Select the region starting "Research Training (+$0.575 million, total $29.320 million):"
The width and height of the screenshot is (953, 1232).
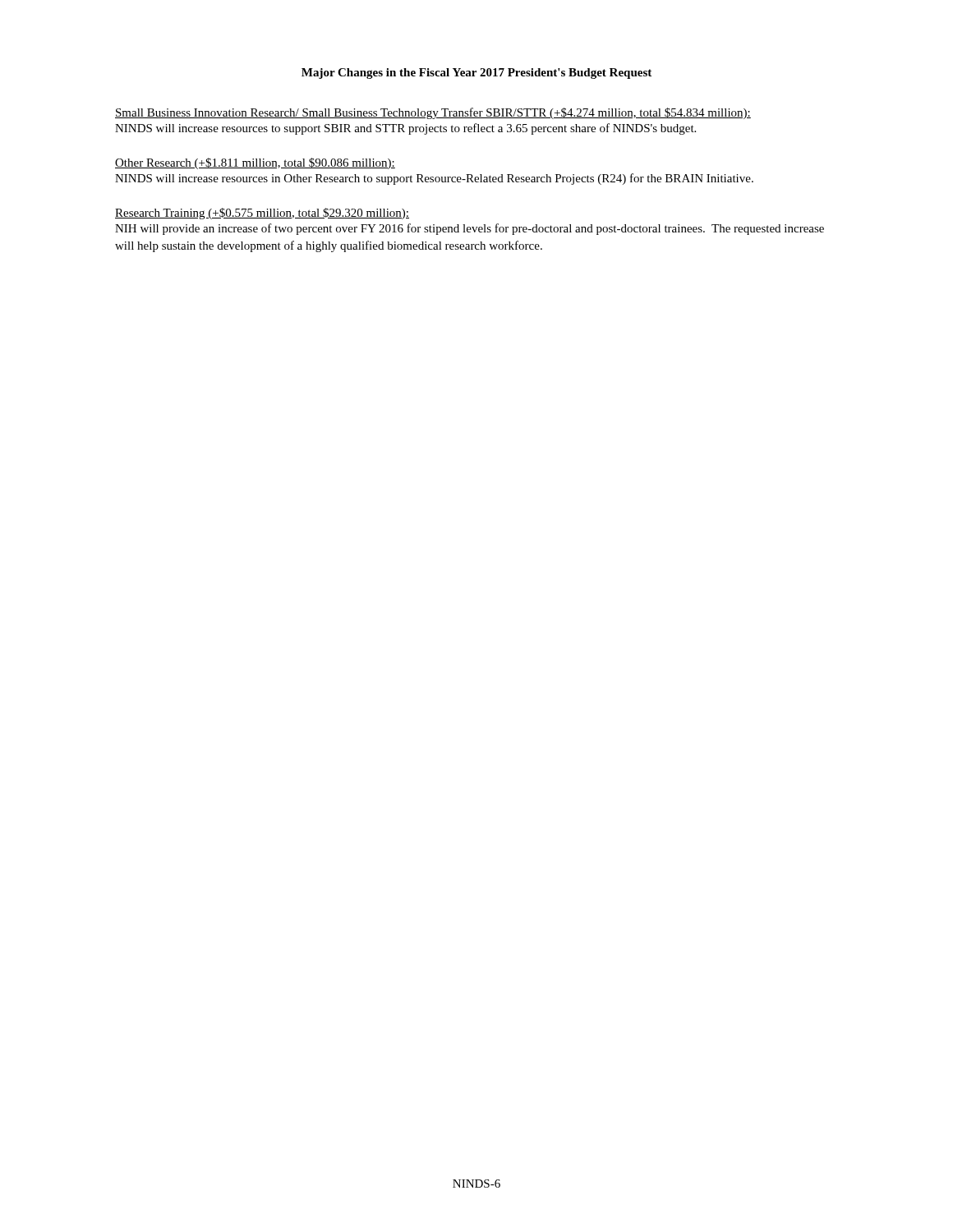coord(262,212)
